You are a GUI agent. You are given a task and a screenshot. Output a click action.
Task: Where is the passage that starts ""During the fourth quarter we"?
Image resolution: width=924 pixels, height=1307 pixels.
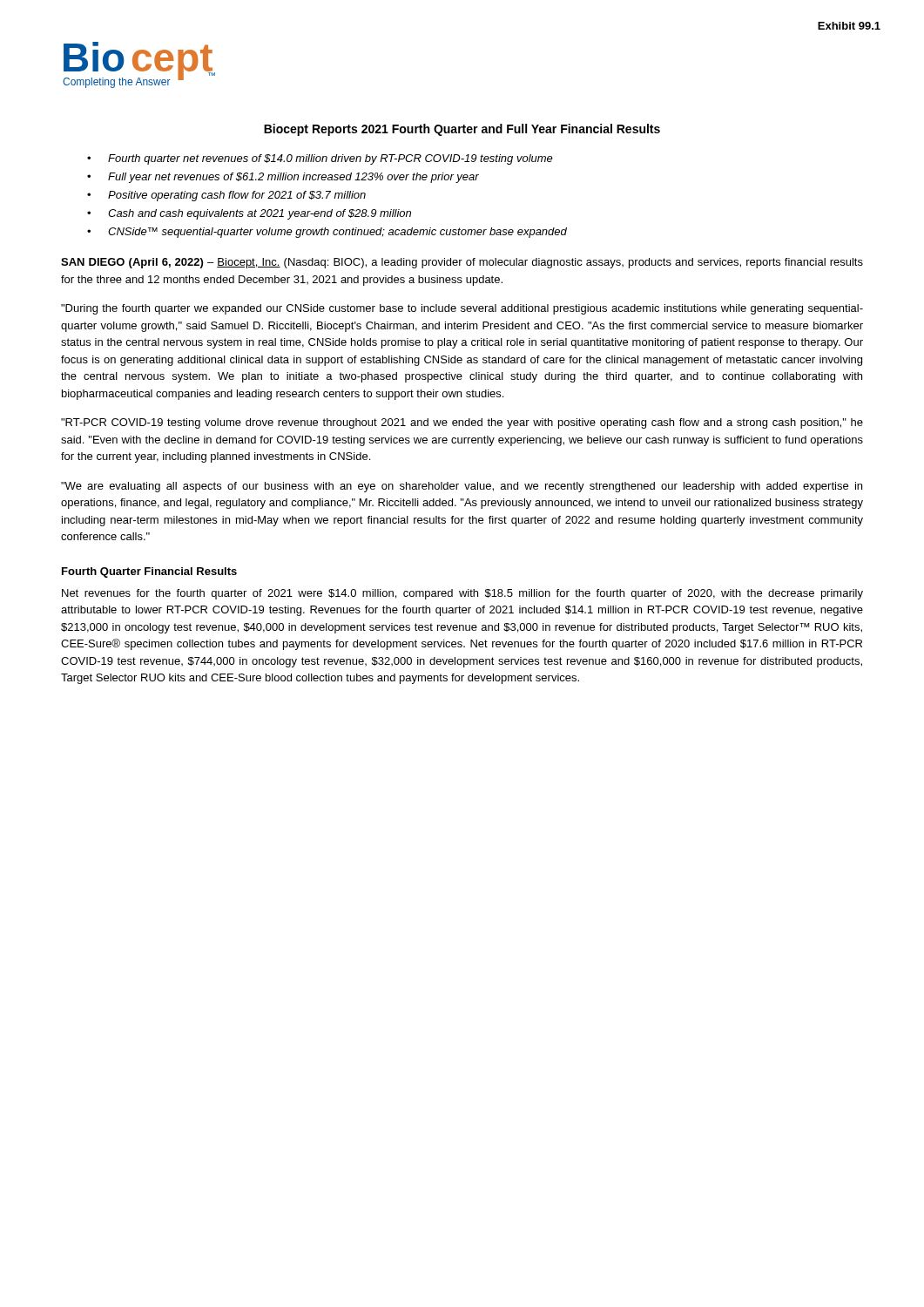click(462, 351)
